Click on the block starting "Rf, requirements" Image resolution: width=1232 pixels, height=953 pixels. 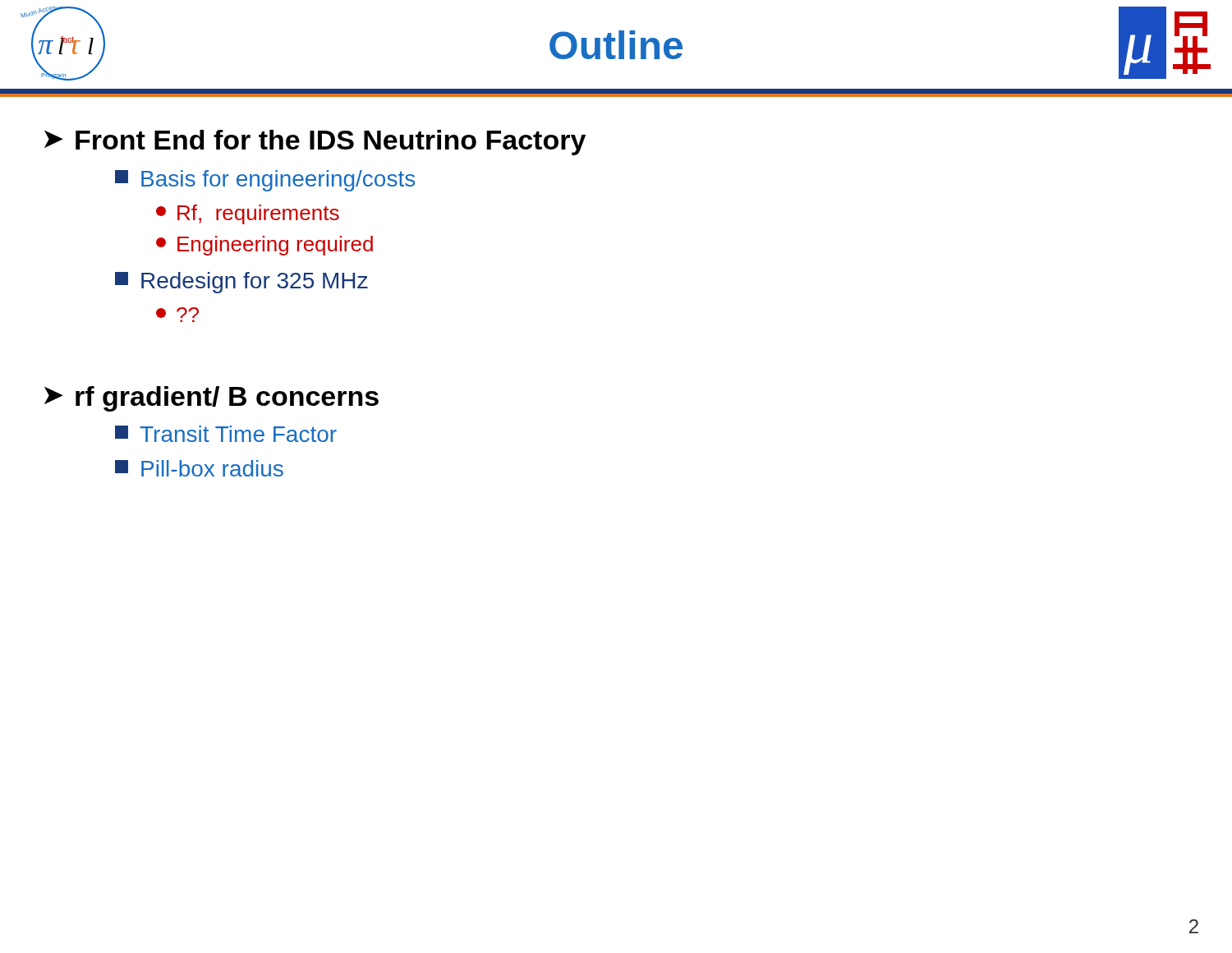(248, 213)
